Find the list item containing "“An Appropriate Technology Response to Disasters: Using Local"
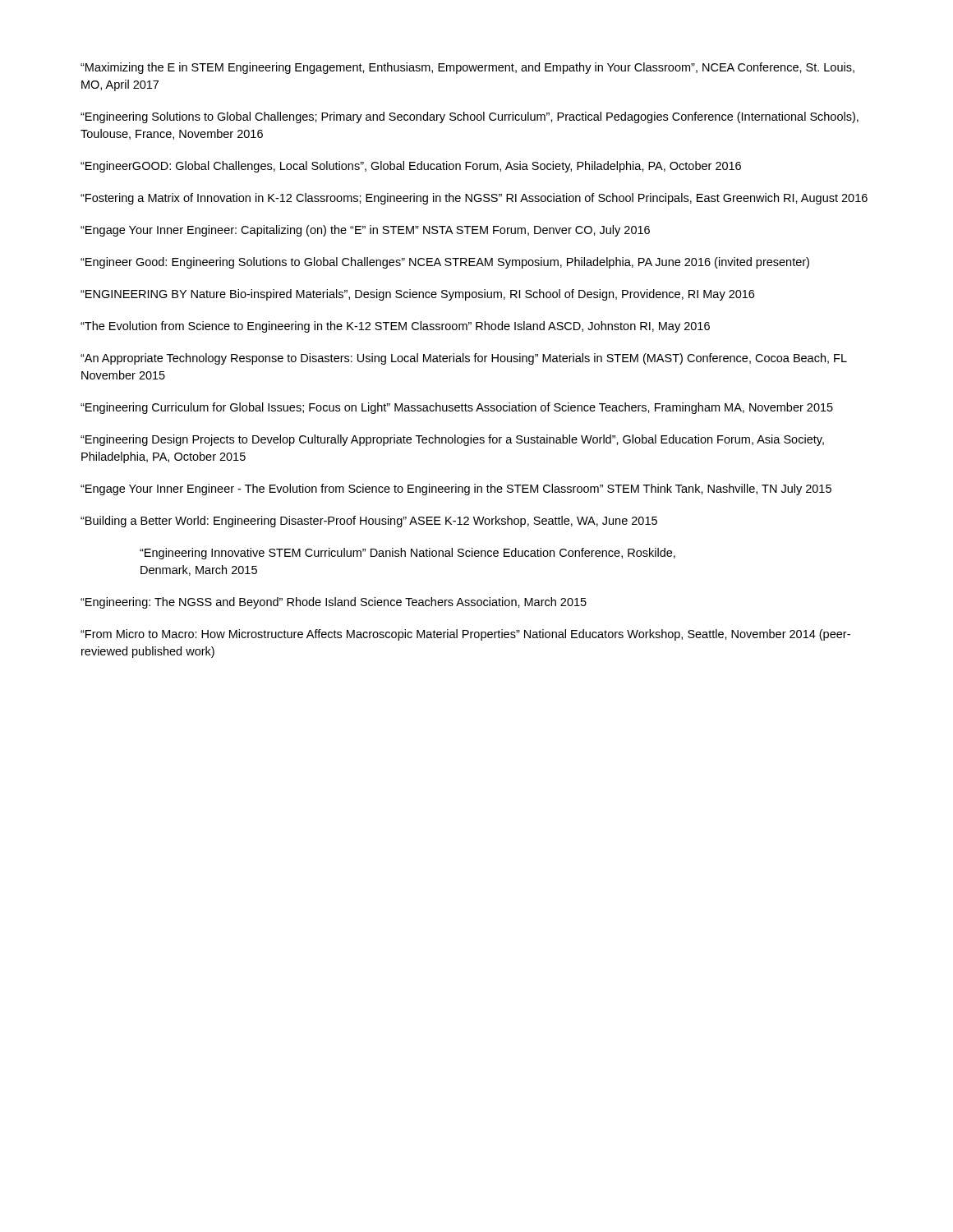Image resolution: width=953 pixels, height=1232 pixels. pos(464,367)
